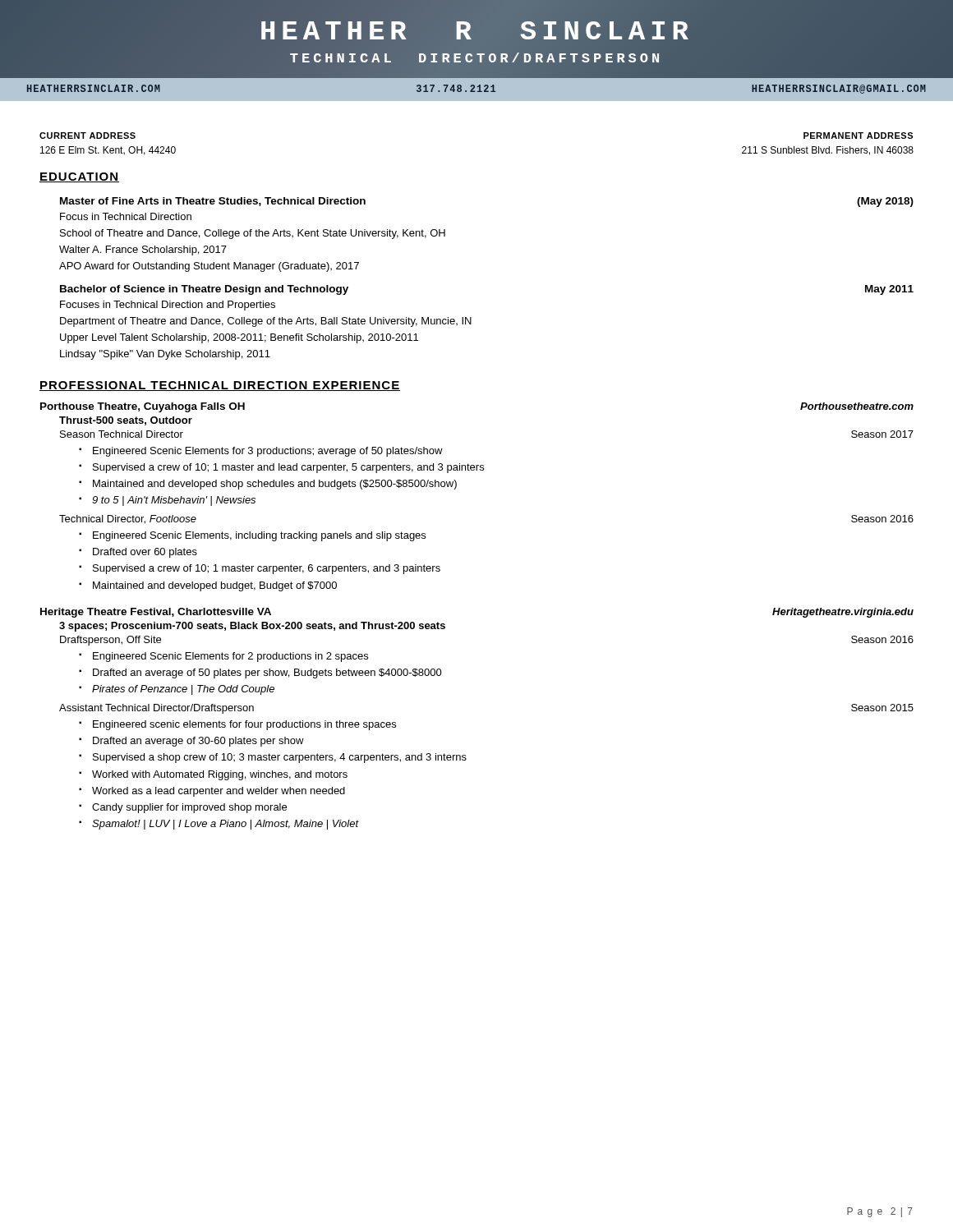
Task: Where is the passage that starts "Heritage Theatre Festival, Charlottesville"?
Action: [154, 612]
